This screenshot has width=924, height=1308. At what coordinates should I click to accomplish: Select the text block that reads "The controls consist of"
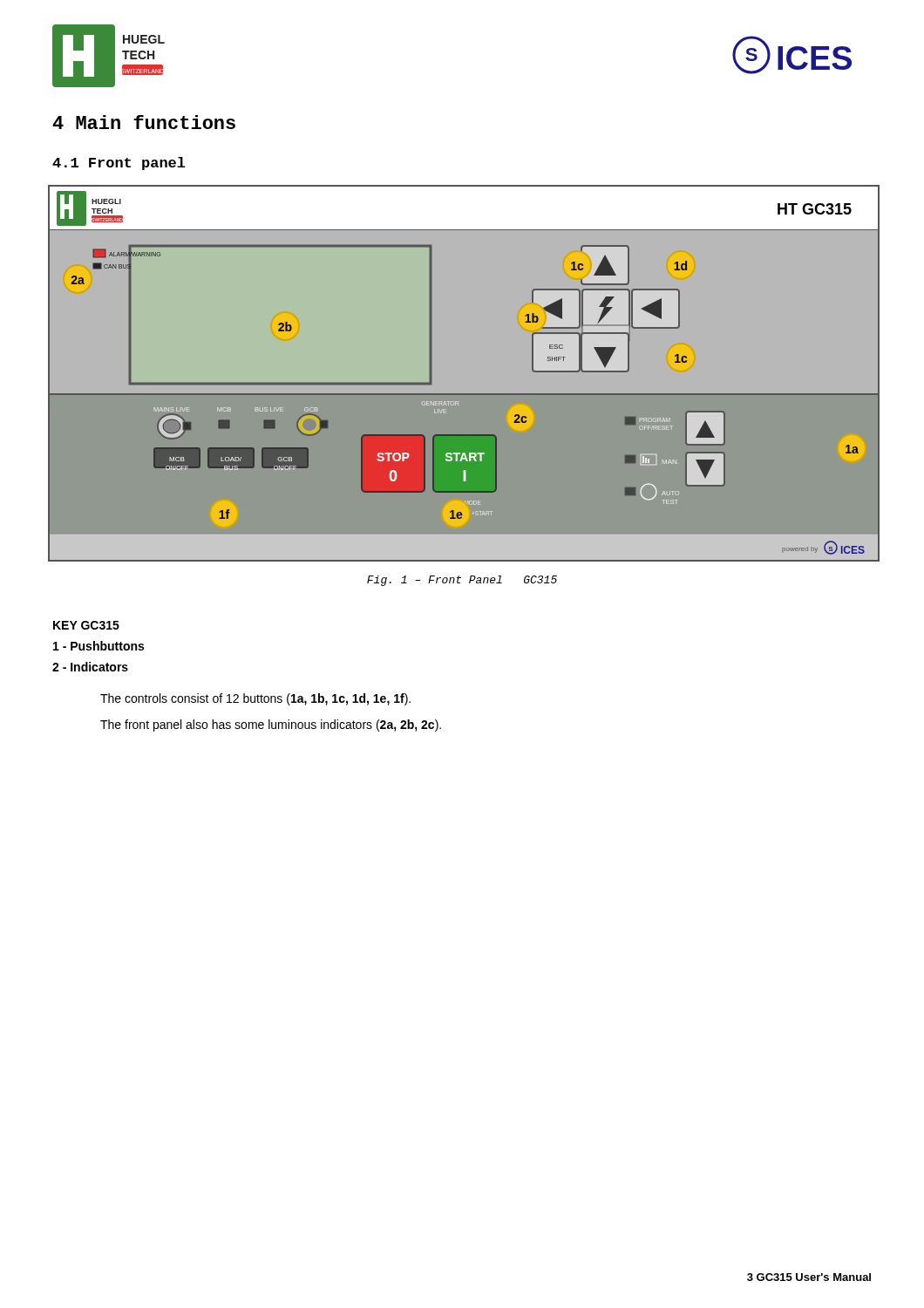(x=256, y=698)
